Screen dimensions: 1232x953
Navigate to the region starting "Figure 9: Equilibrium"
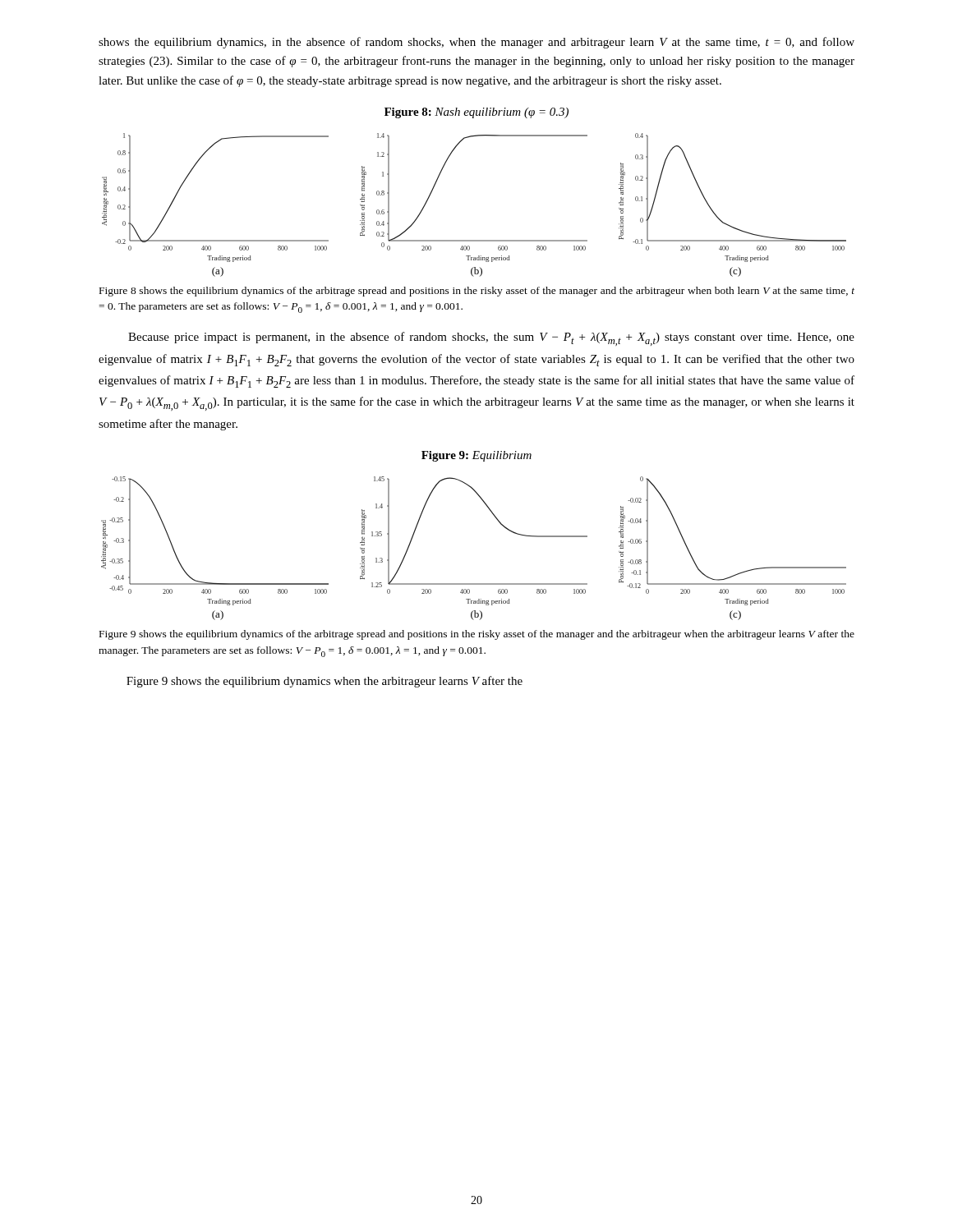[x=476, y=455]
